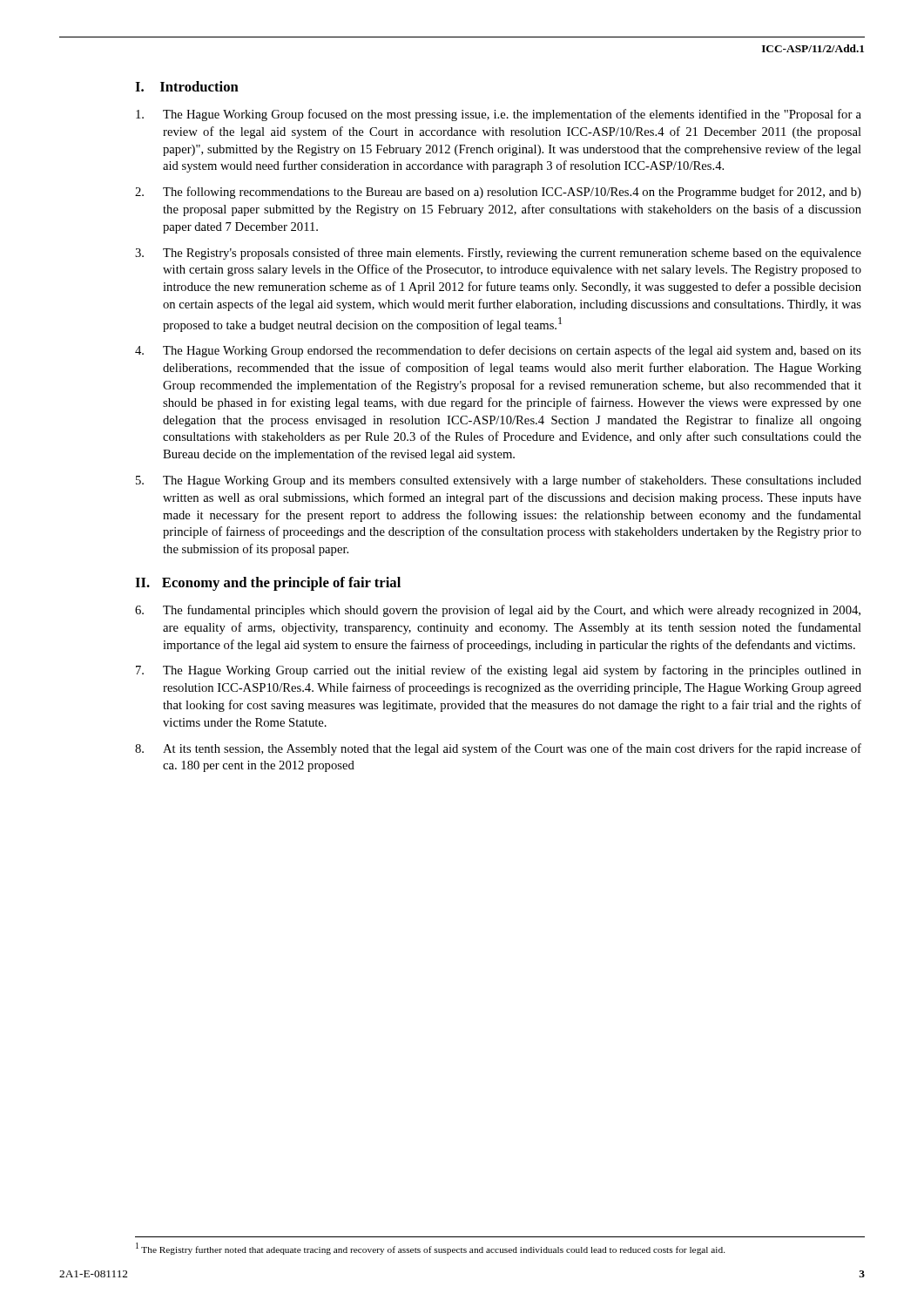Screen dimensions: 1307x924
Task: Navigate to the text starting "The following recommendations to the"
Action: (498, 210)
